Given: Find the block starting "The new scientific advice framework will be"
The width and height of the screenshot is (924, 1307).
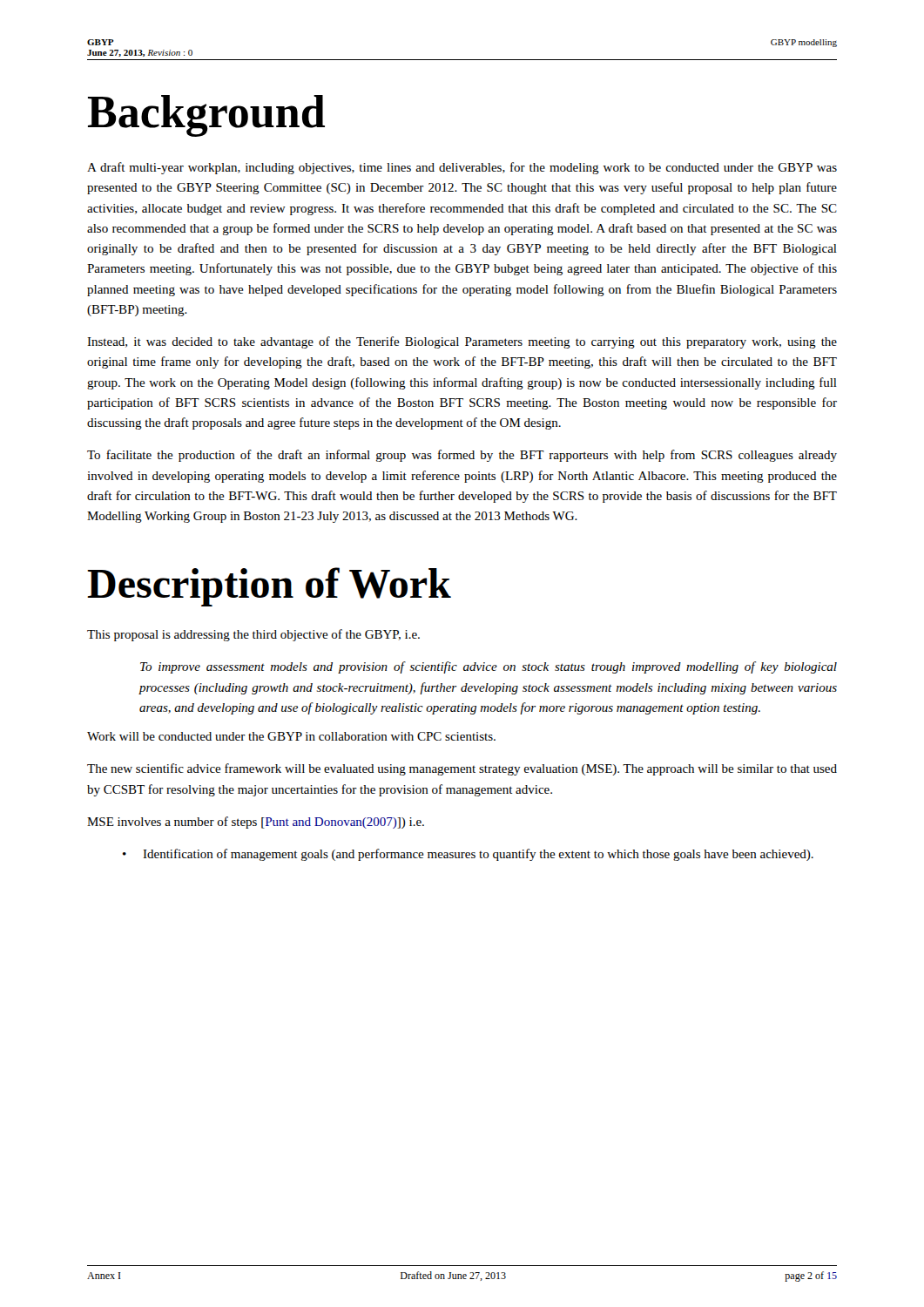Looking at the screenshot, I should tap(462, 780).
